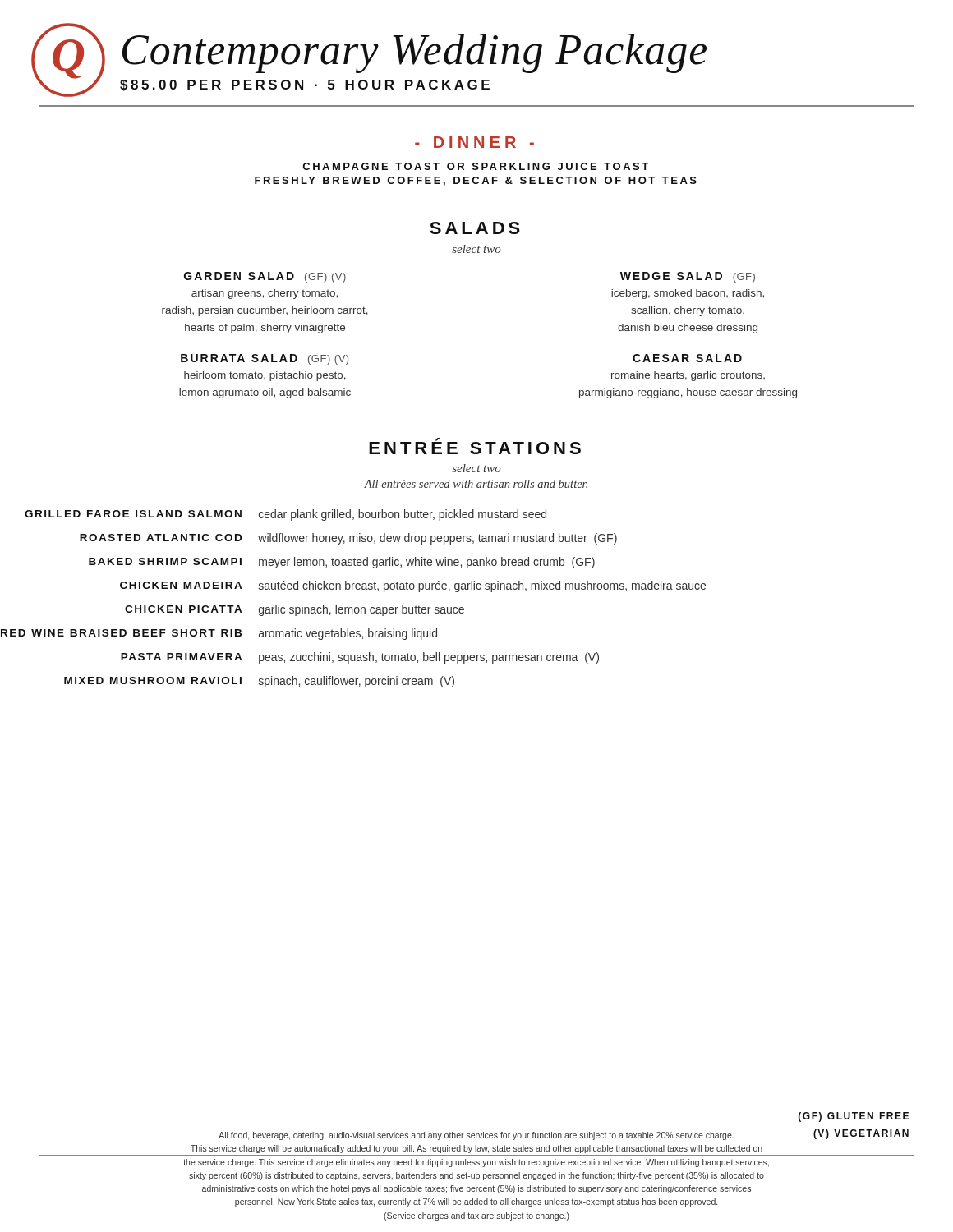Image resolution: width=953 pixels, height=1232 pixels.
Task: Select the text block starting "Chicken Picatta garlic"
Action: click(x=295, y=610)
